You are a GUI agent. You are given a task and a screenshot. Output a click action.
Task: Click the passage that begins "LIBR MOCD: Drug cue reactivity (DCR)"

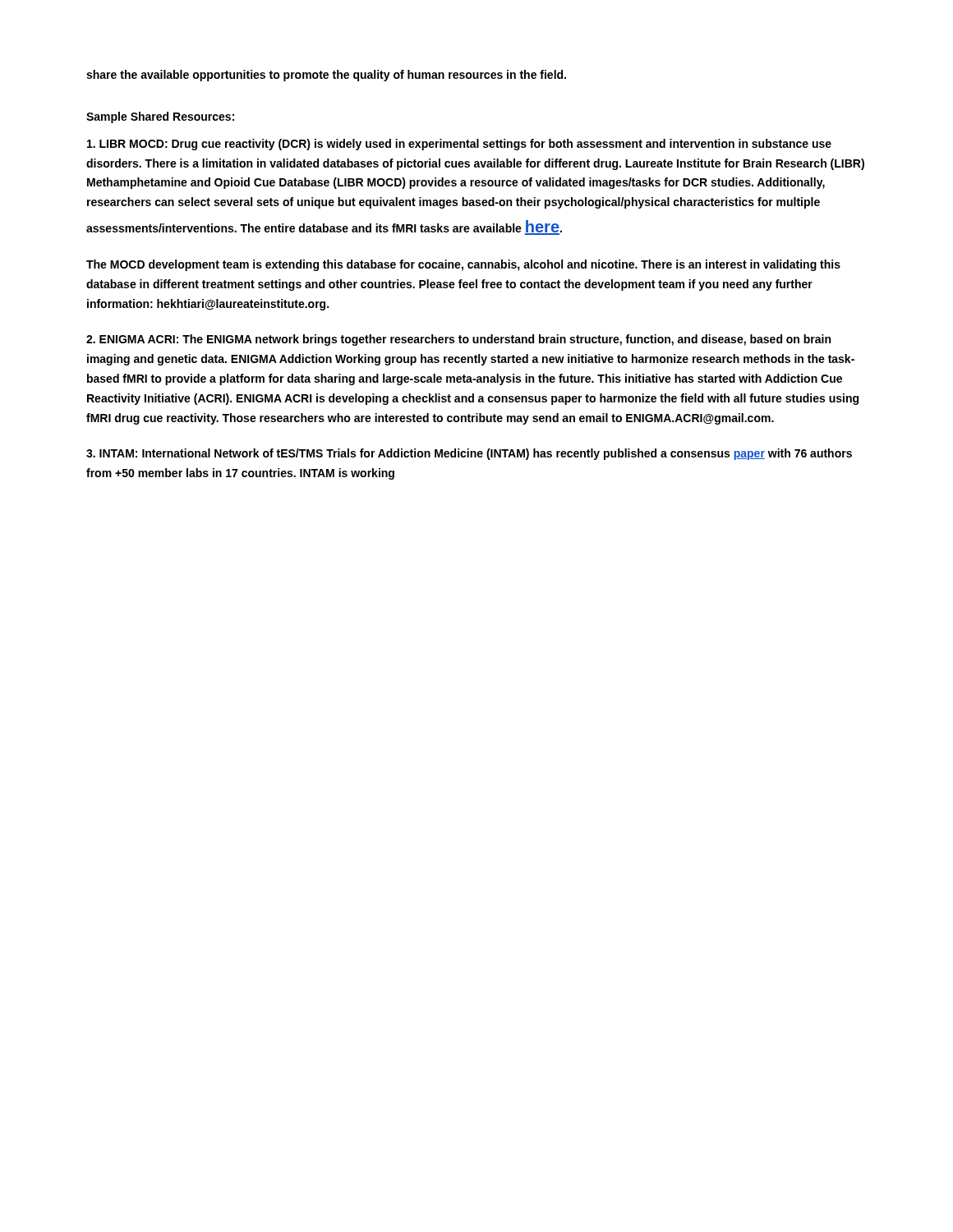[475, 186]
